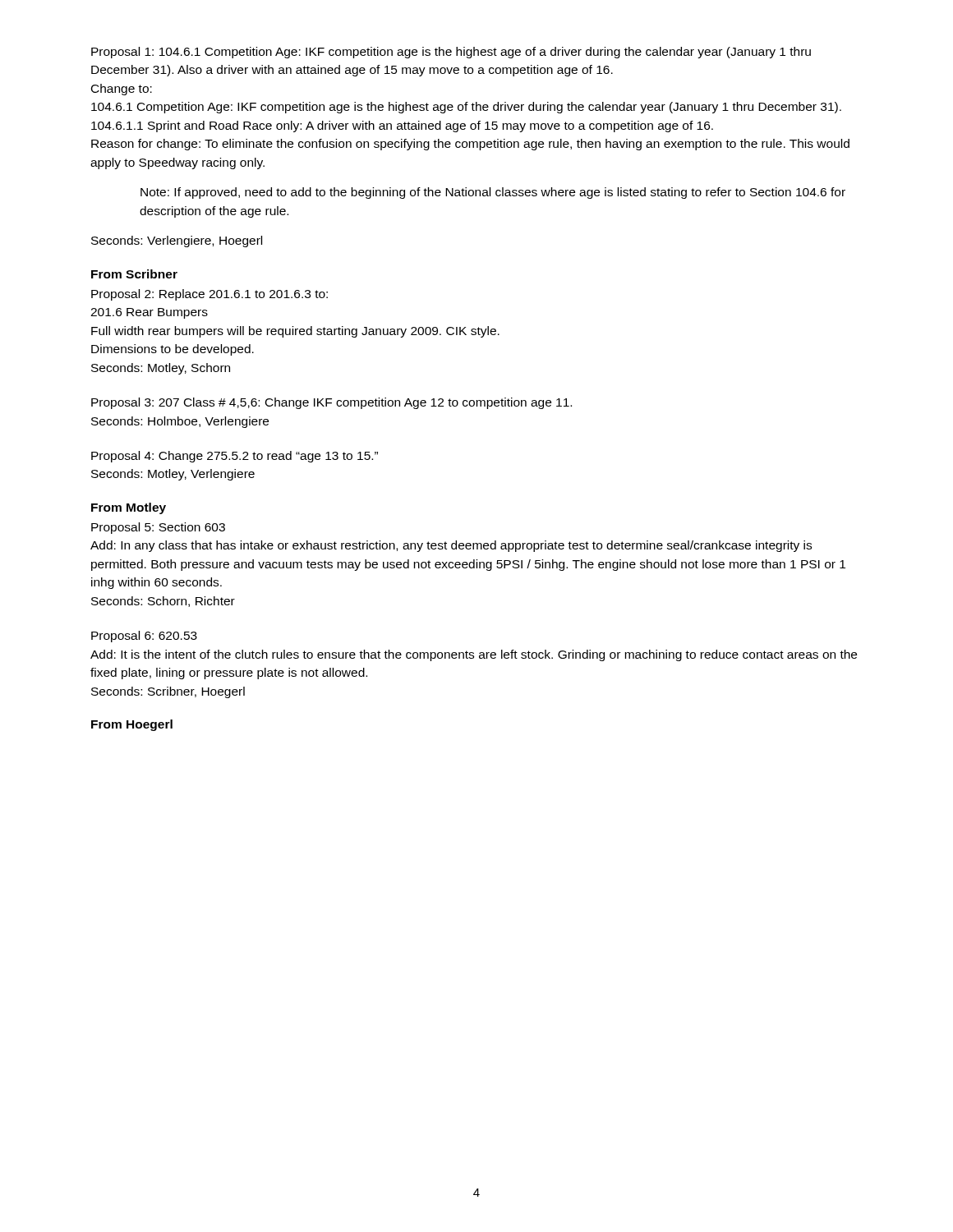
Task: Find the text block starting "Seconds: Verlengiere, Hoegerl"
Action: pyautogui.click(x=177, y=240)
